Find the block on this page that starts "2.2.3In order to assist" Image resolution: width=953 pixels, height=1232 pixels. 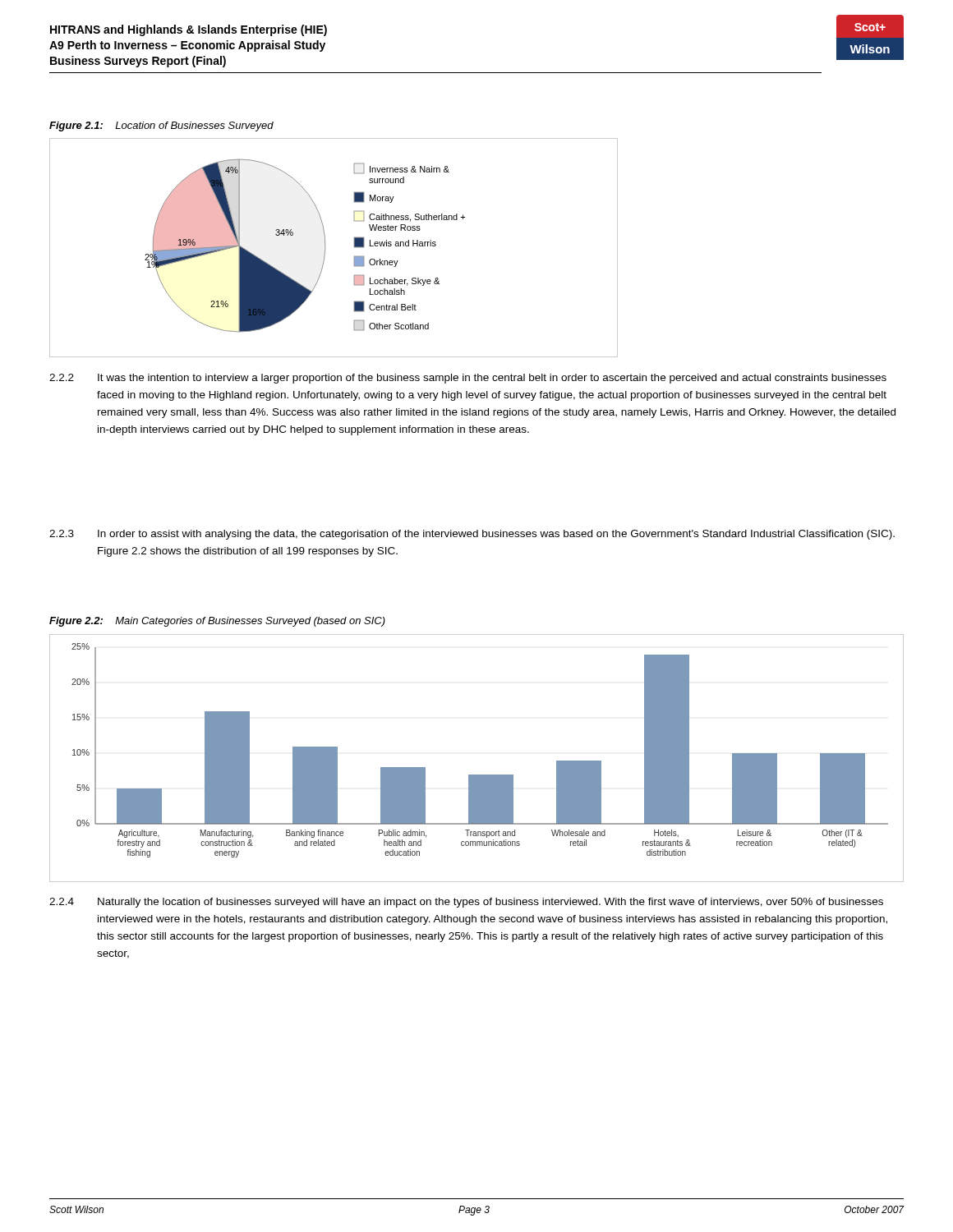tap(476, 543)
